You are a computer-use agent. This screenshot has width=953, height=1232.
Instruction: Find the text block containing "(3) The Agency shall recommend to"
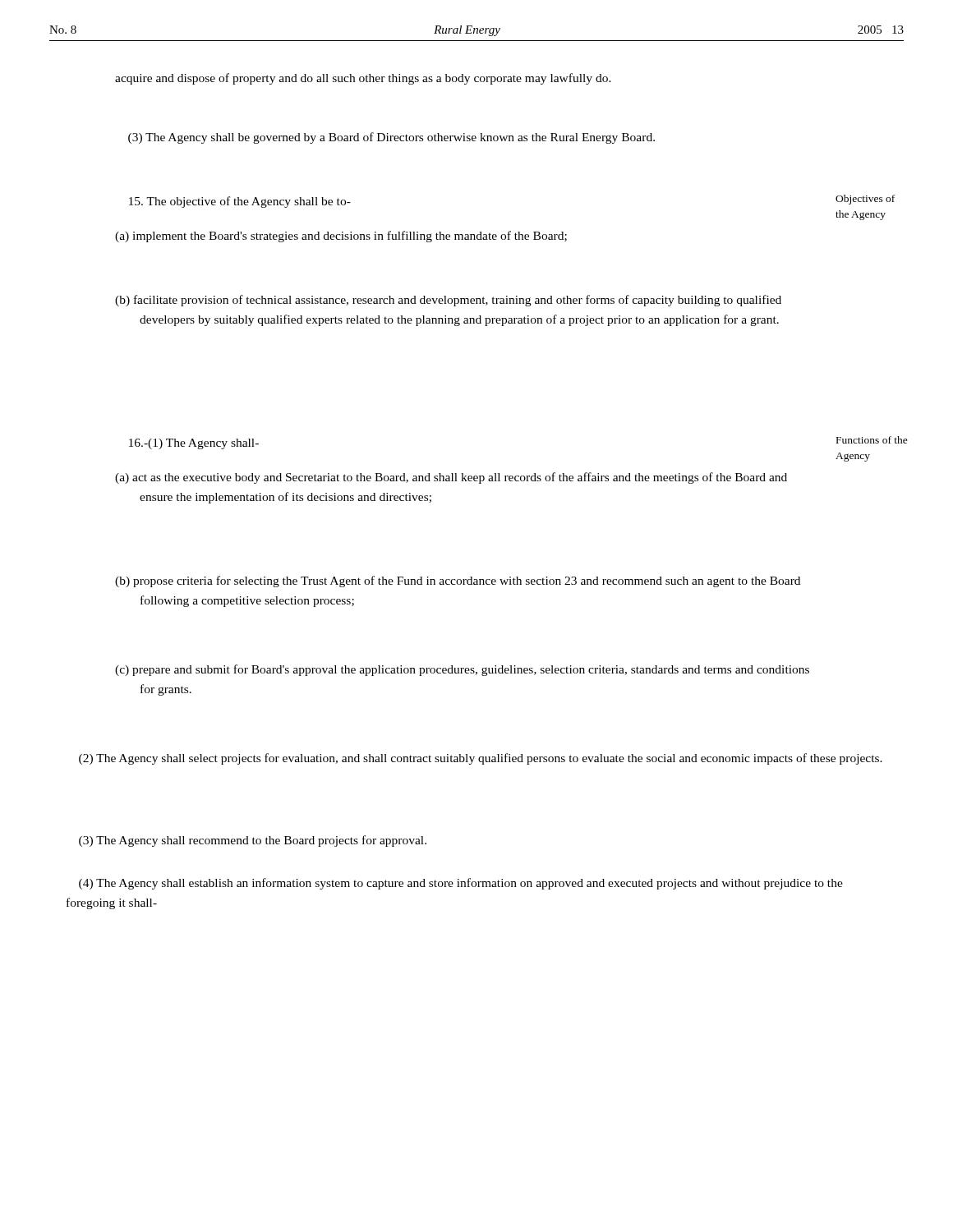[x=246, y=840]
